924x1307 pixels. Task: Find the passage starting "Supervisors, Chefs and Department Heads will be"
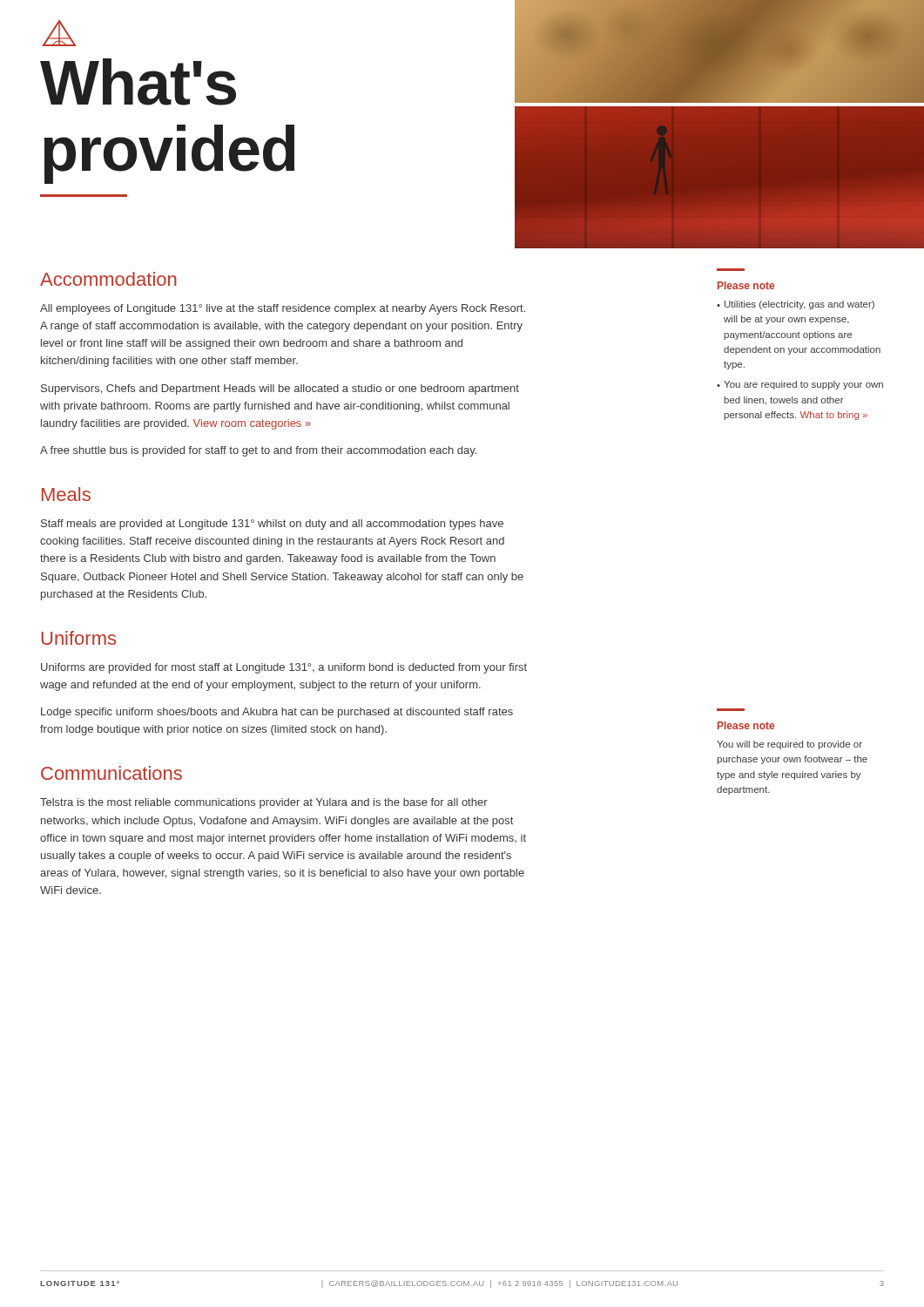[280, 405]
